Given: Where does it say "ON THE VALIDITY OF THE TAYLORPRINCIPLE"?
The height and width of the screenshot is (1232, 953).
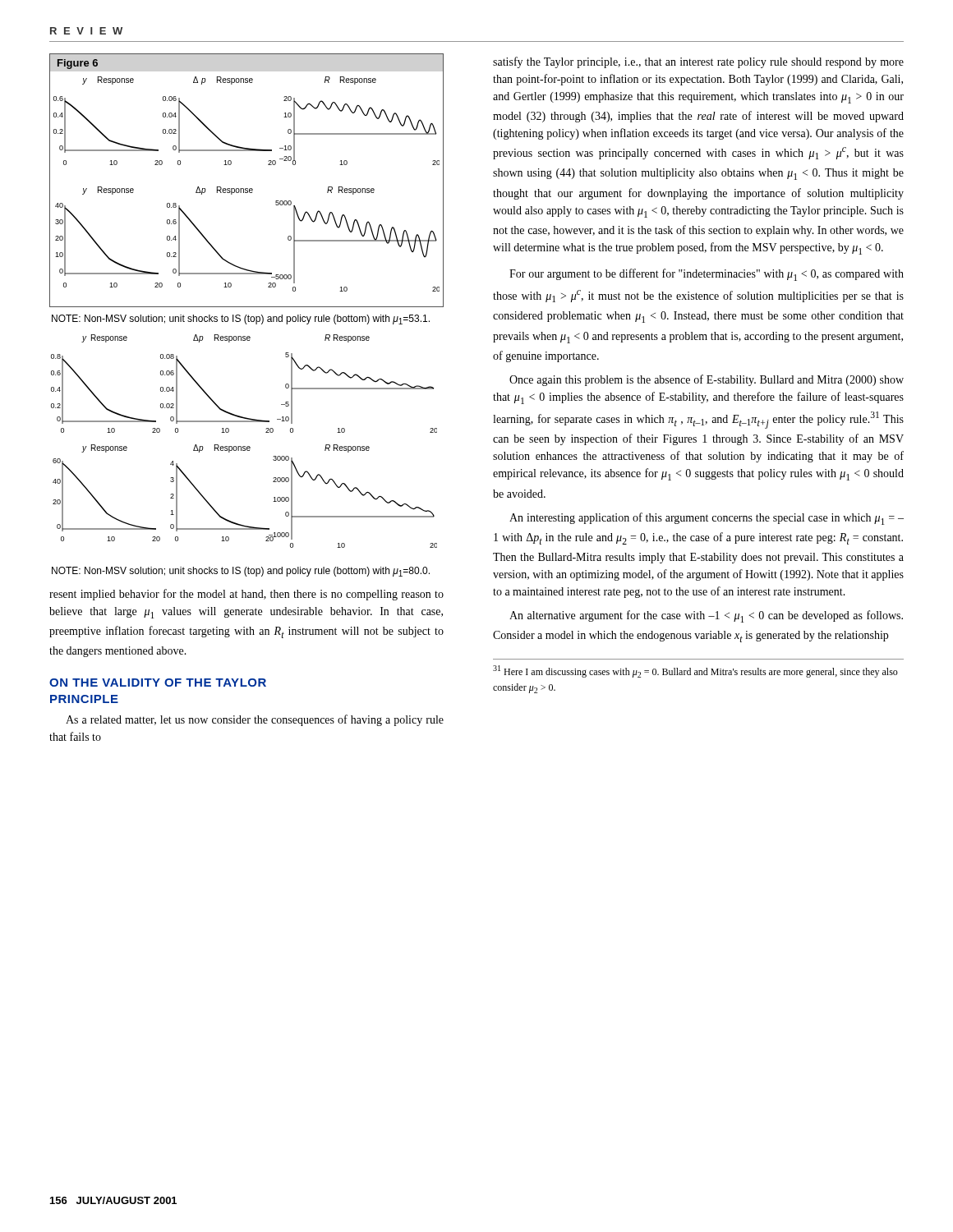Looking at the screenshot, I should click(x=158, y=690).
